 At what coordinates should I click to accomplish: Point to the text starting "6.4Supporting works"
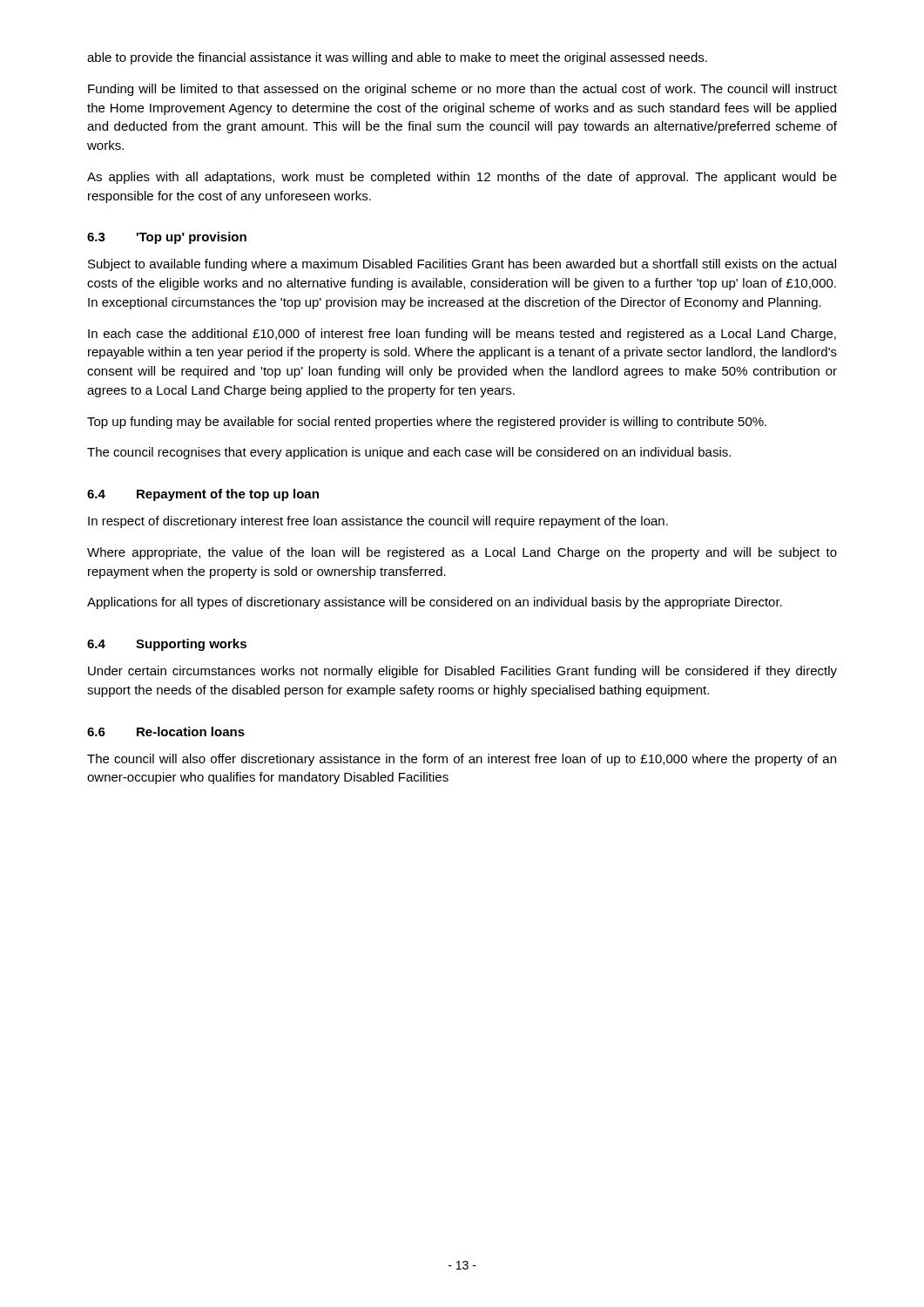click(167, 644)
